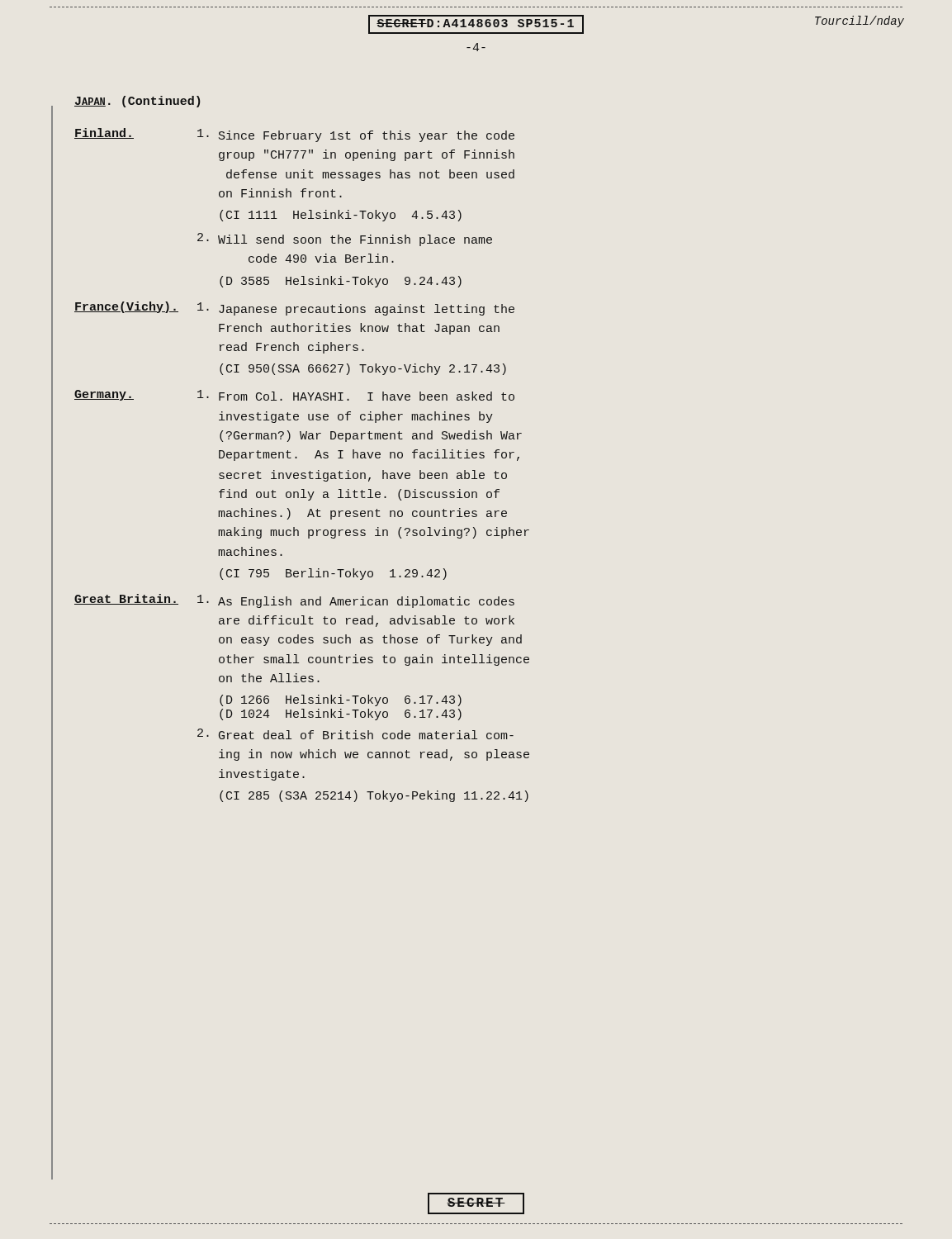Locate the text block starting "(D 3585 Helsinki-Tokyo"
This screenshot has height=1239, width=952.
tap(341, 282)
